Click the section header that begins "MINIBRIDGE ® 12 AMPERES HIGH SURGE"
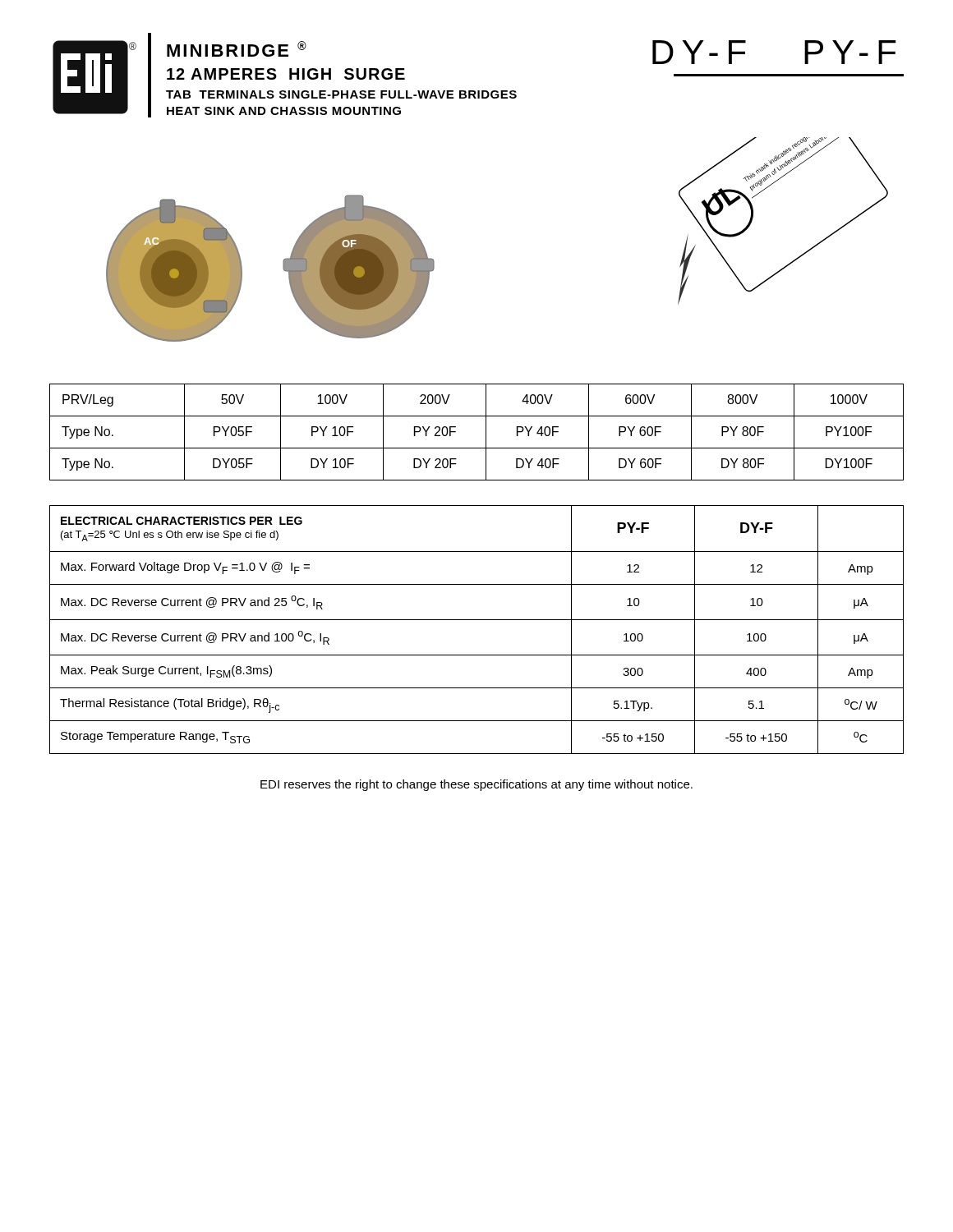The image size is (953, 1232). click(x=342, y=79)
